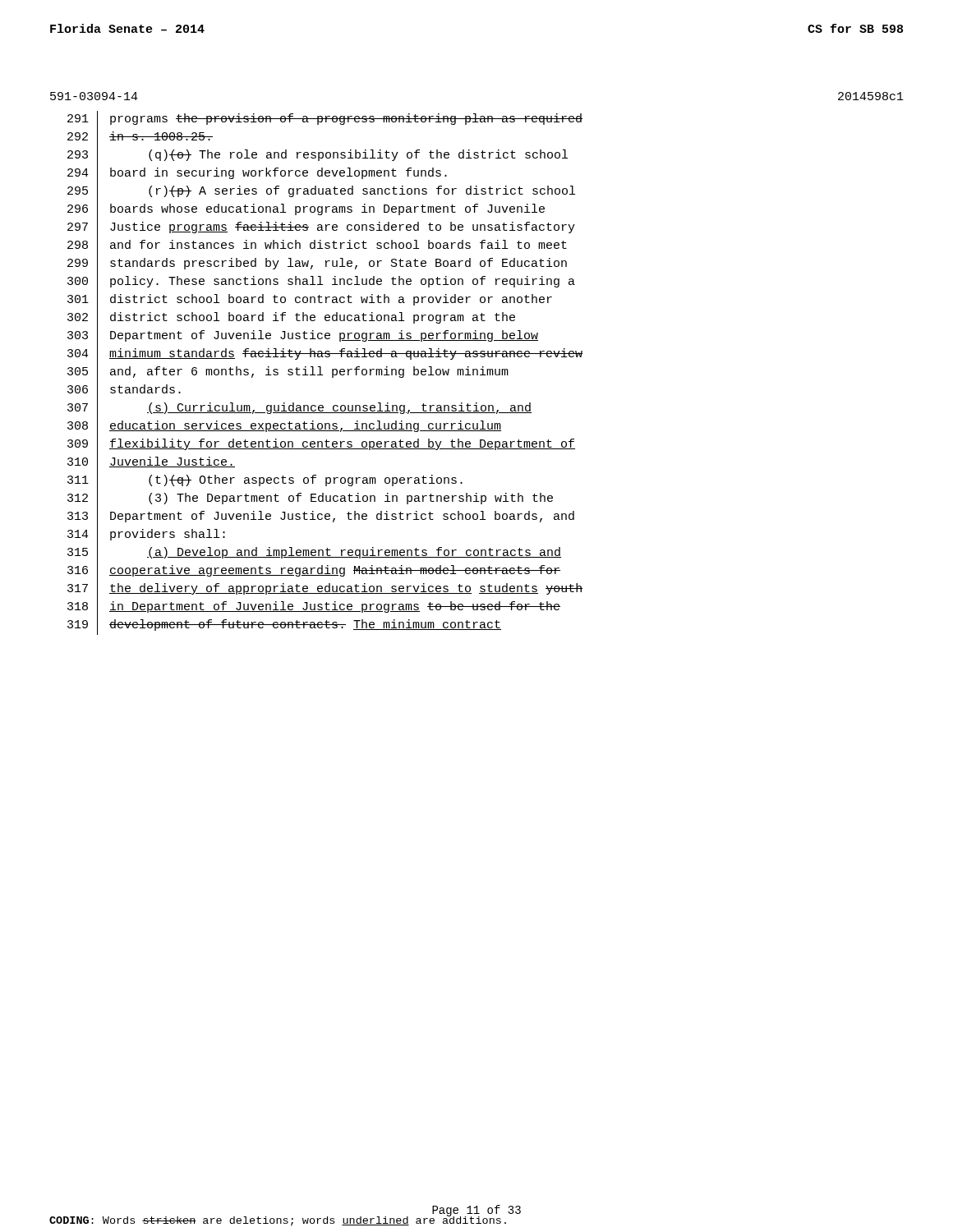953x1232 pixels.
Task: Where does it say "310 Juvenile Justice."?
Action: point(151,463)
